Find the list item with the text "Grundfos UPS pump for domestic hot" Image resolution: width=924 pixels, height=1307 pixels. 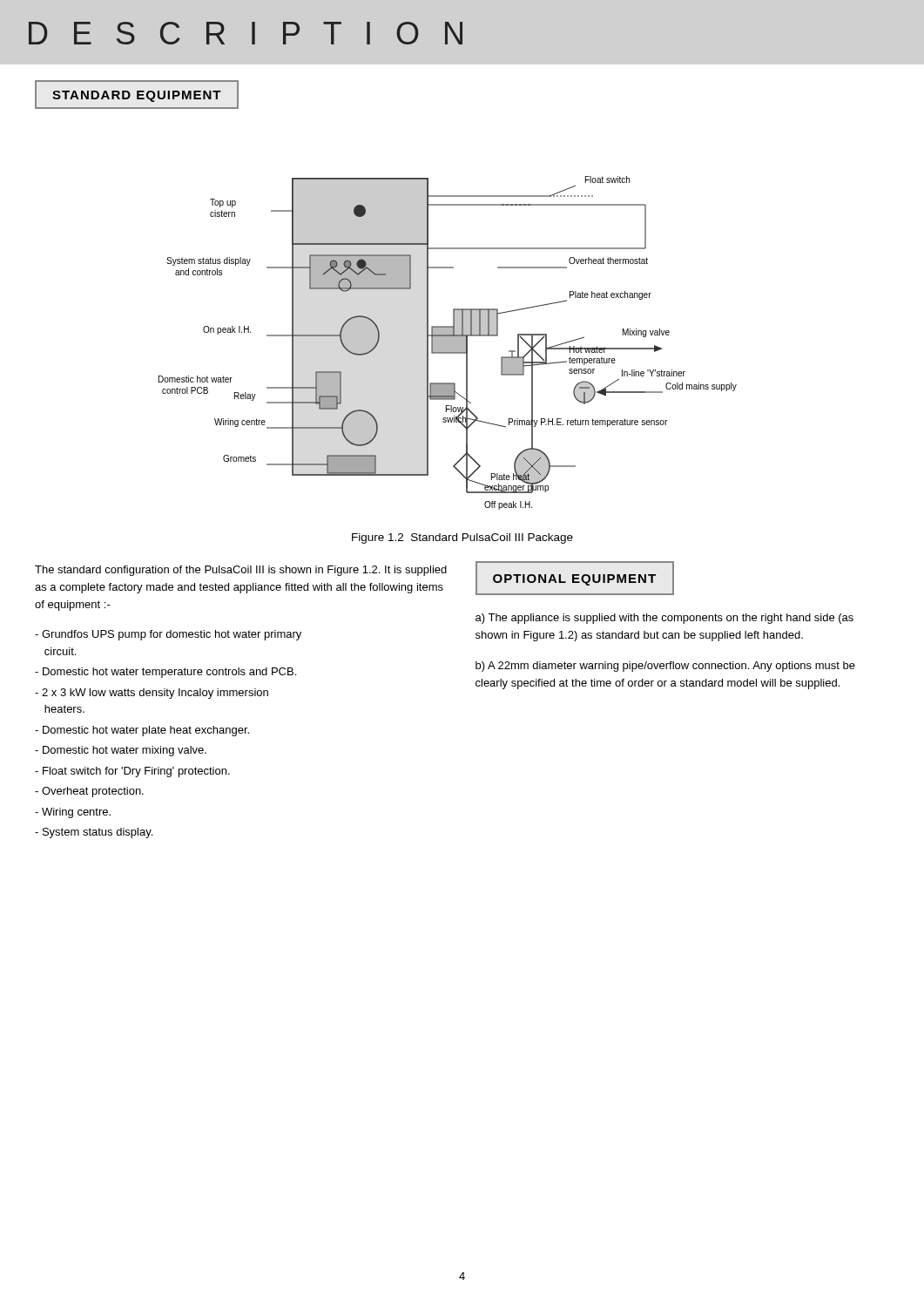tap(168, 643)
